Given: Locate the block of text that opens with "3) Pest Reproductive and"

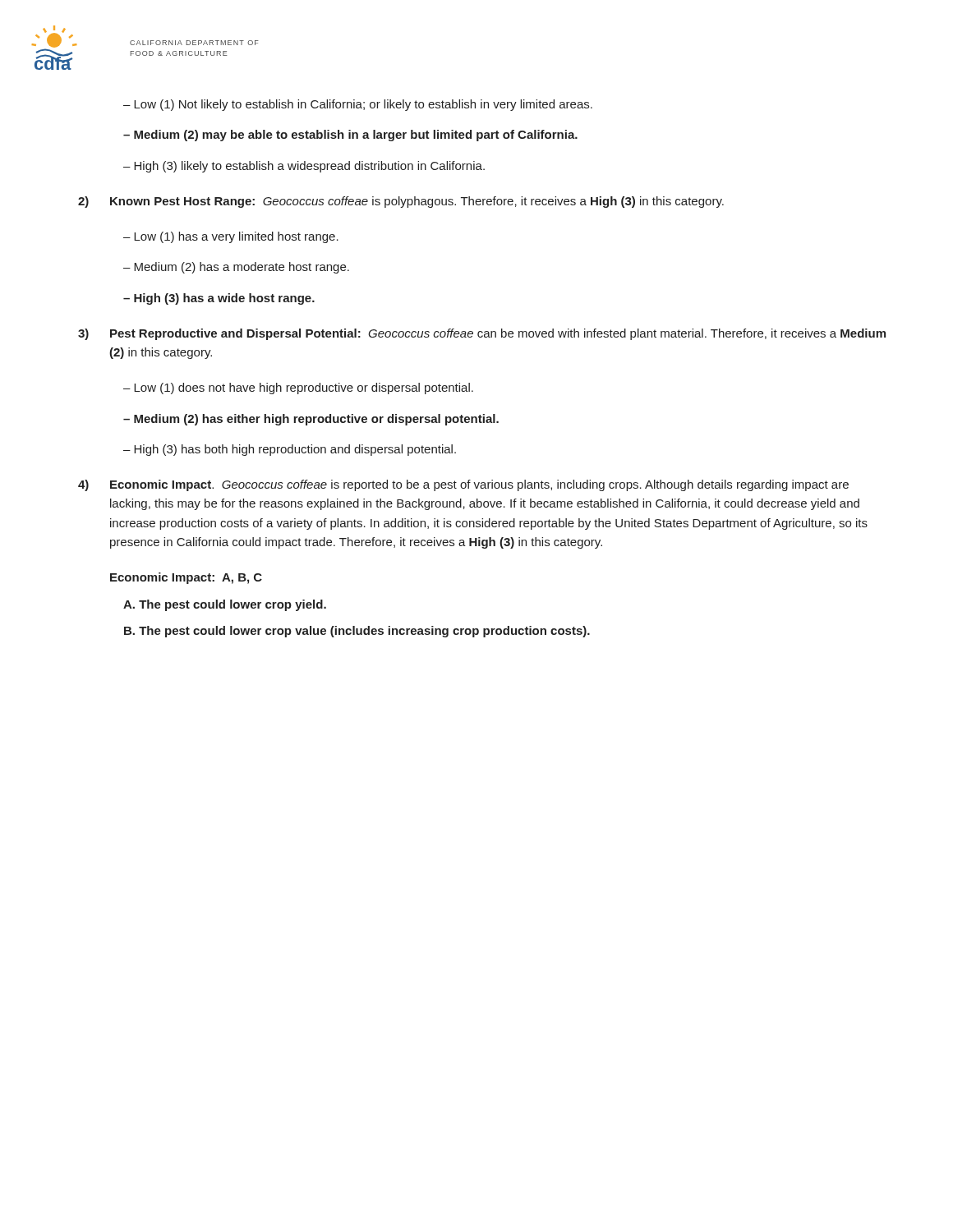Looking at the screenshot, I should [485, 342].
